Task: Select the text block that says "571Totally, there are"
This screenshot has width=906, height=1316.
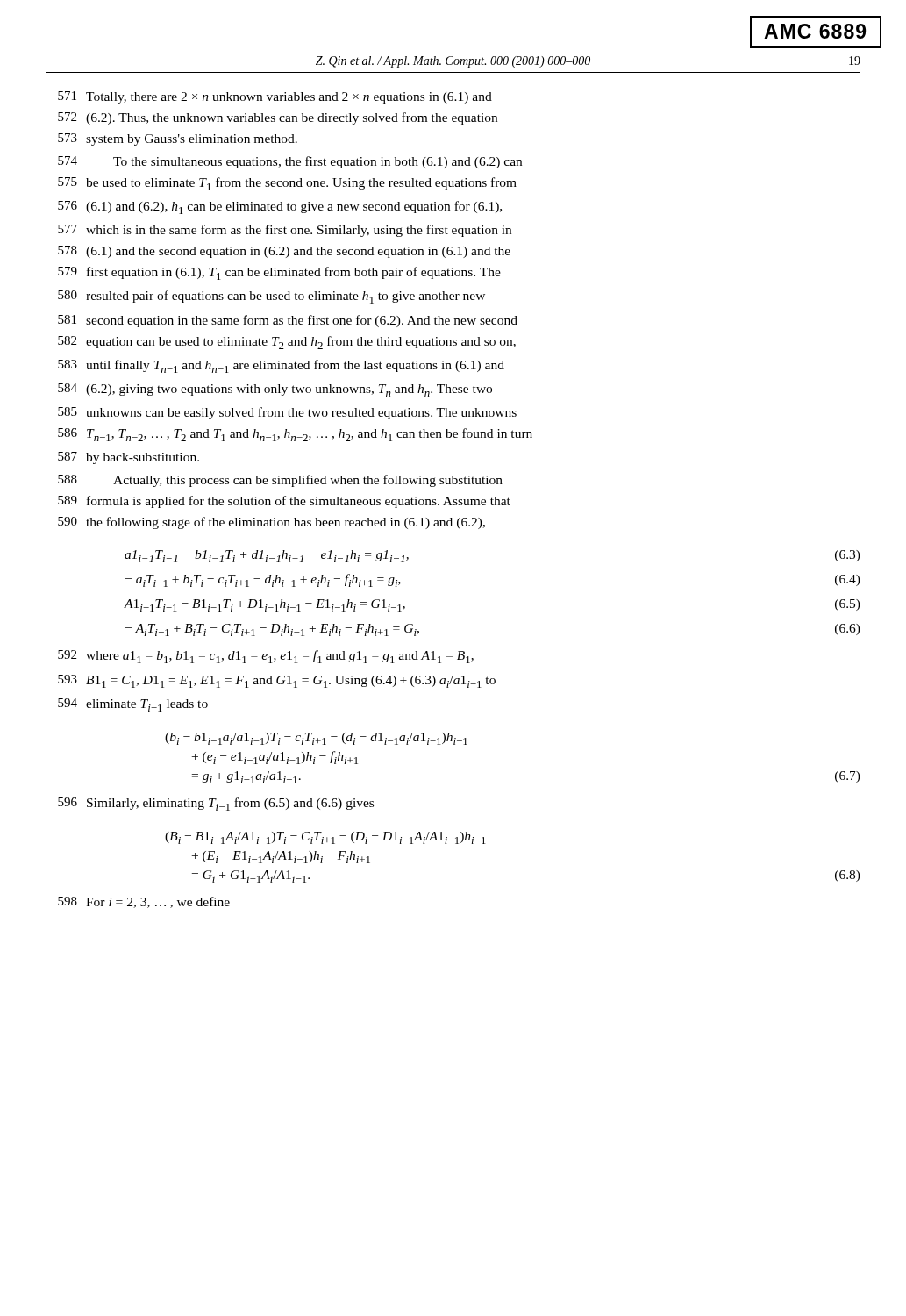Action: point(453,118)
